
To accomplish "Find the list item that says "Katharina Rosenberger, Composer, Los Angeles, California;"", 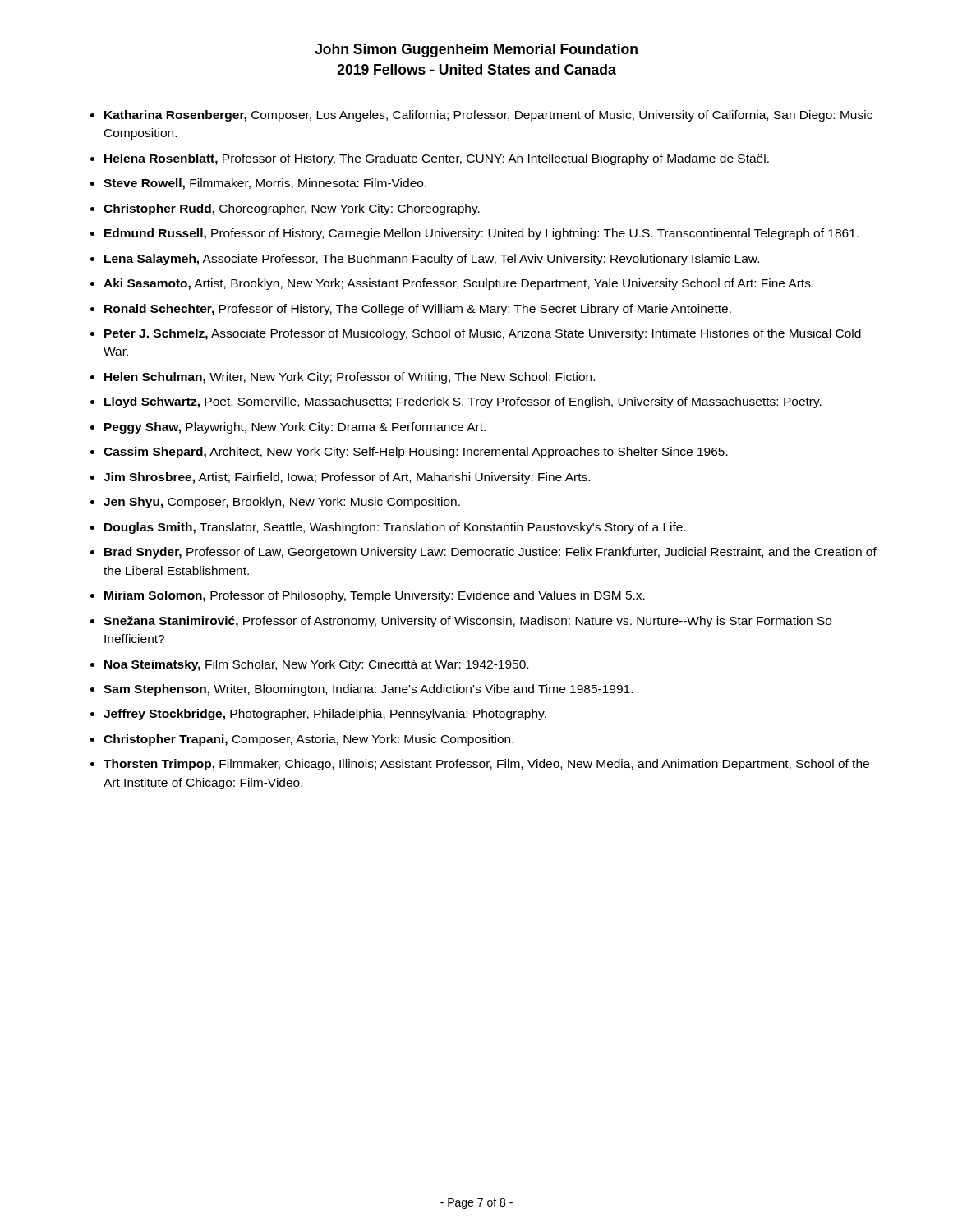I will click(x=488, y=124).
